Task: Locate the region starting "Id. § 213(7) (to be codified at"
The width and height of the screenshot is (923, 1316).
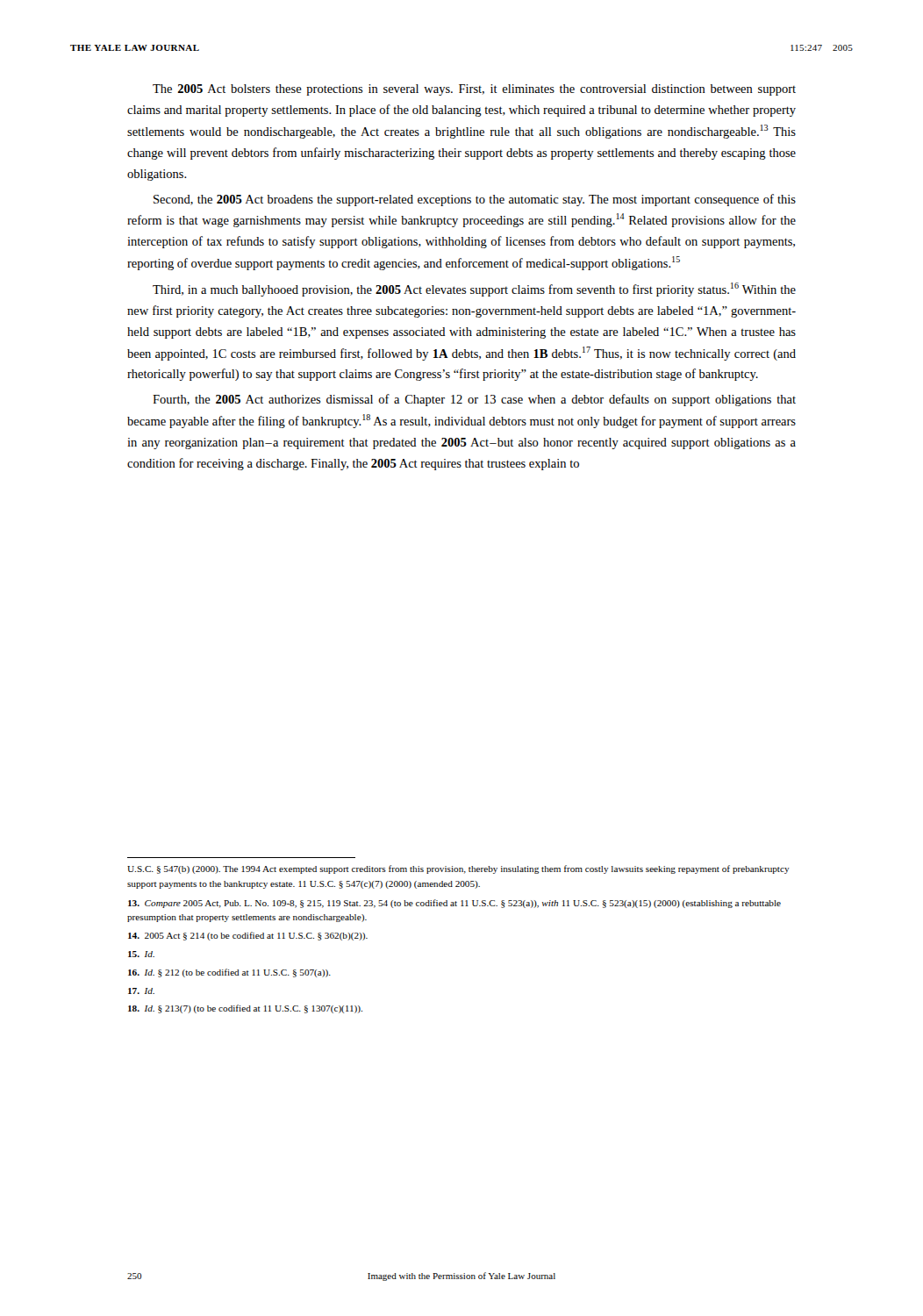Action: [245, 1009]
